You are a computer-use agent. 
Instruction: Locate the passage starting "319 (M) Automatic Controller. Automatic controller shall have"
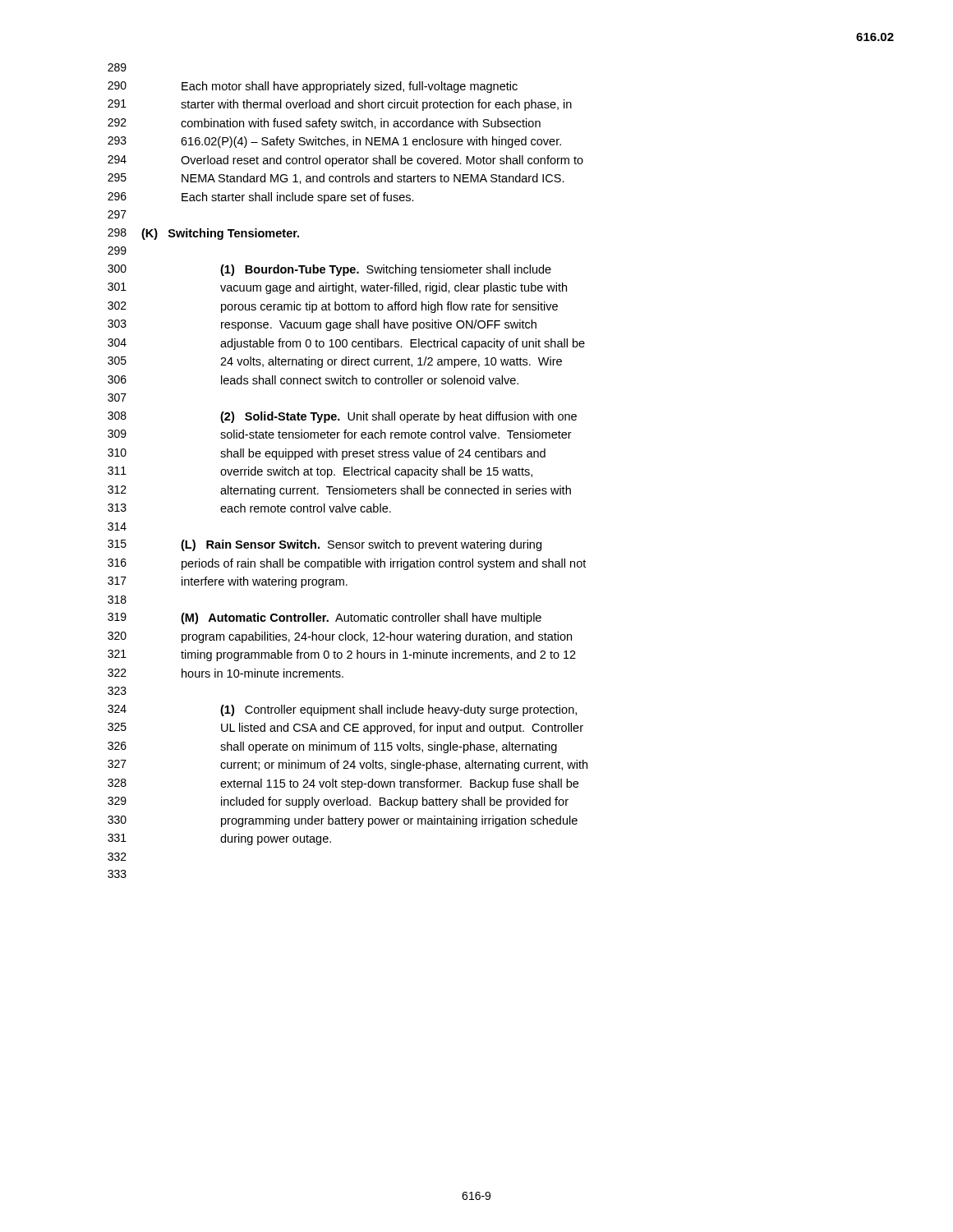coord(491,618)
